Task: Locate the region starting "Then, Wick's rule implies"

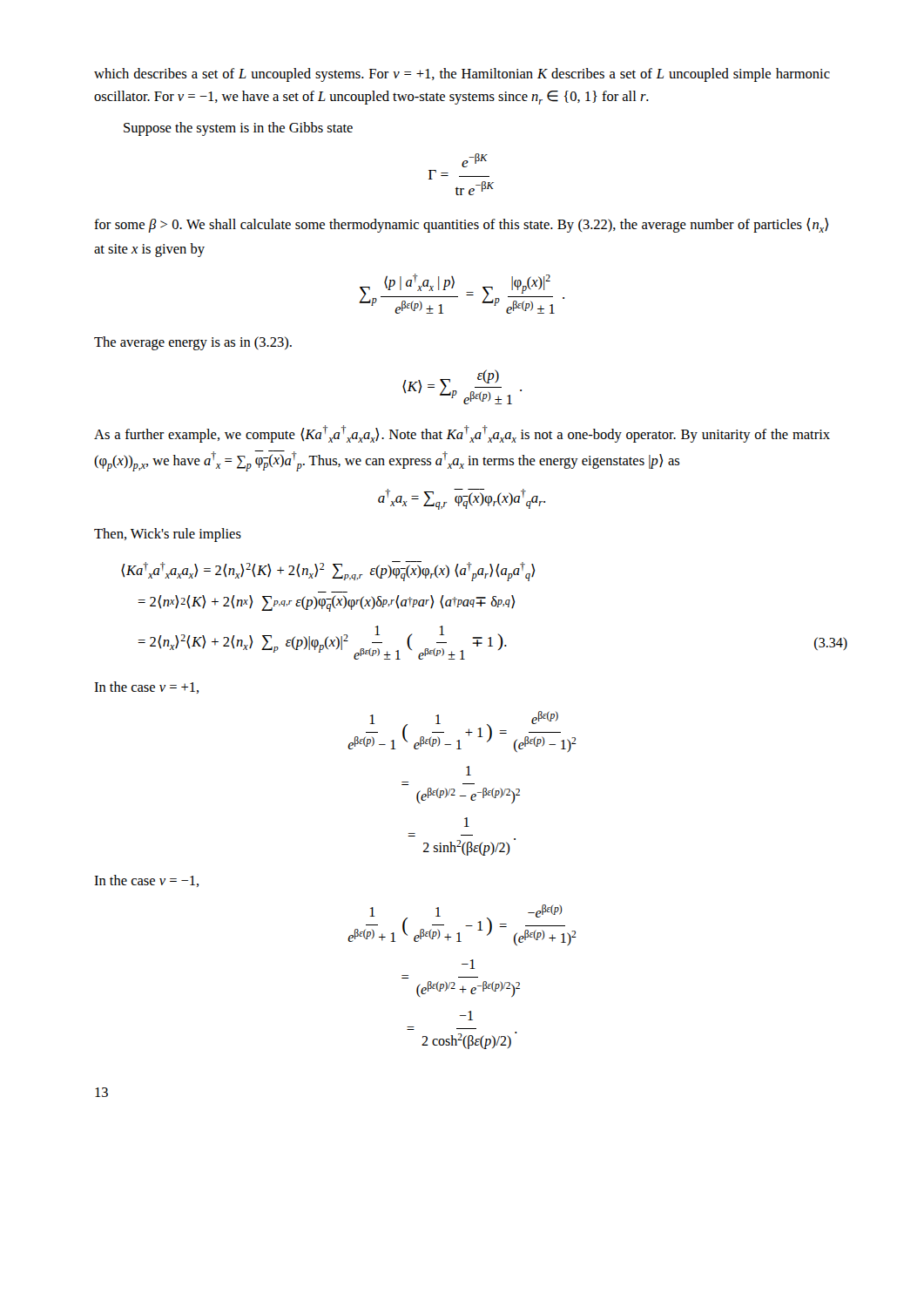Action: [x=168, y=535]
